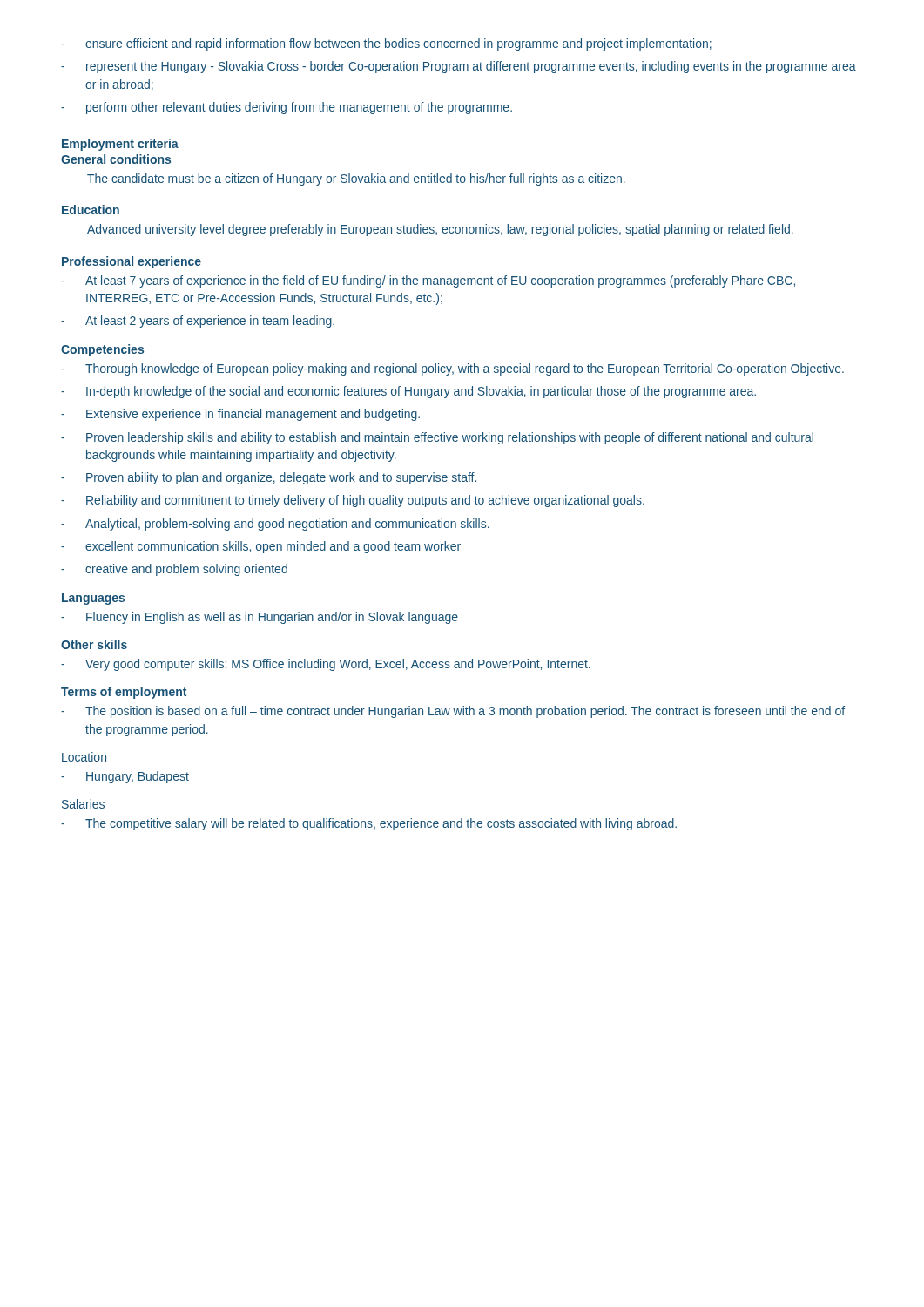Select the list item containing "- Analytical, problem-solving and good negotiation and communication"

tap(462, 524)
